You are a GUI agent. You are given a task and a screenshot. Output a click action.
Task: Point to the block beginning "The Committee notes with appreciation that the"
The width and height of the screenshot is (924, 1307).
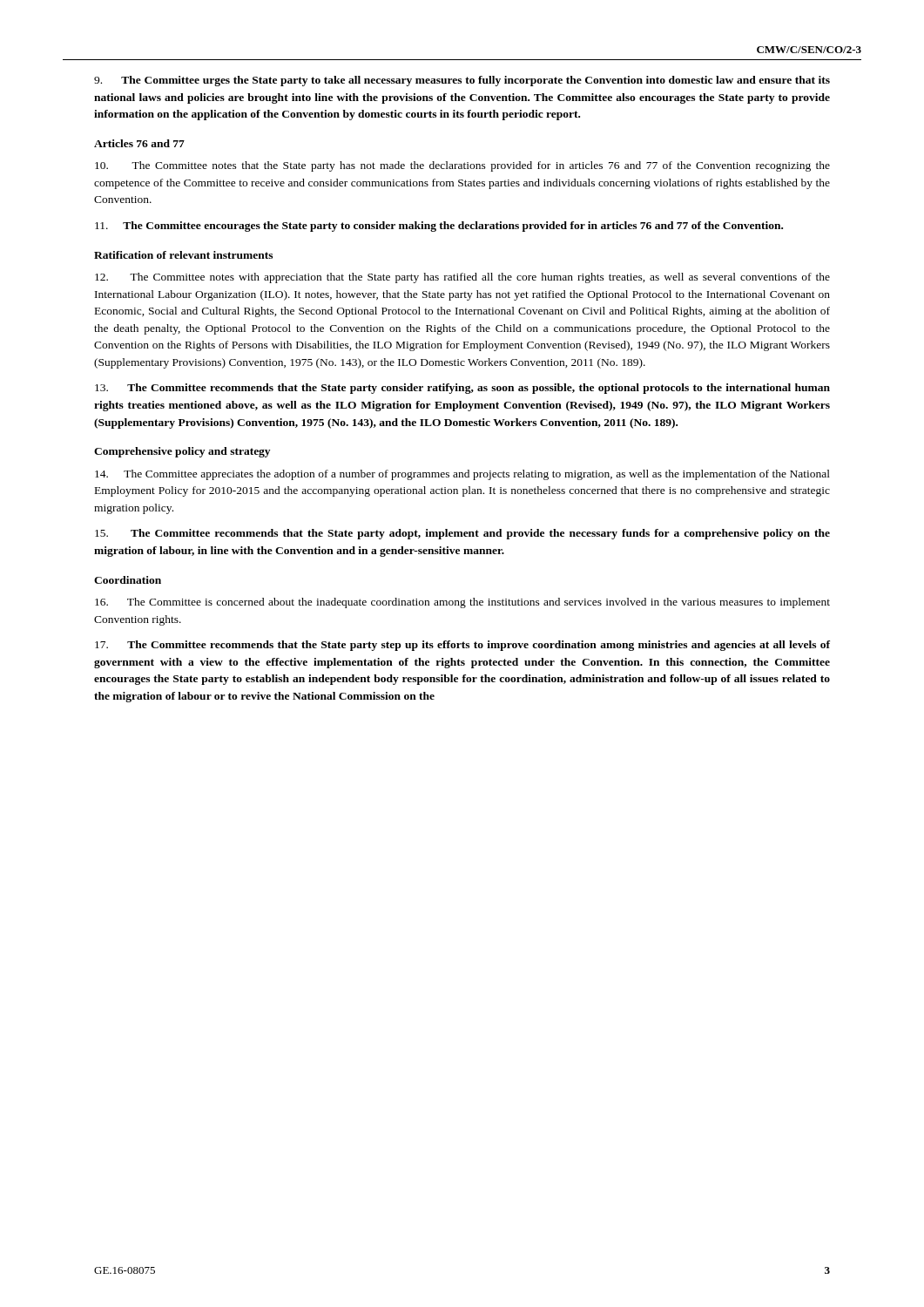point(462,319)
